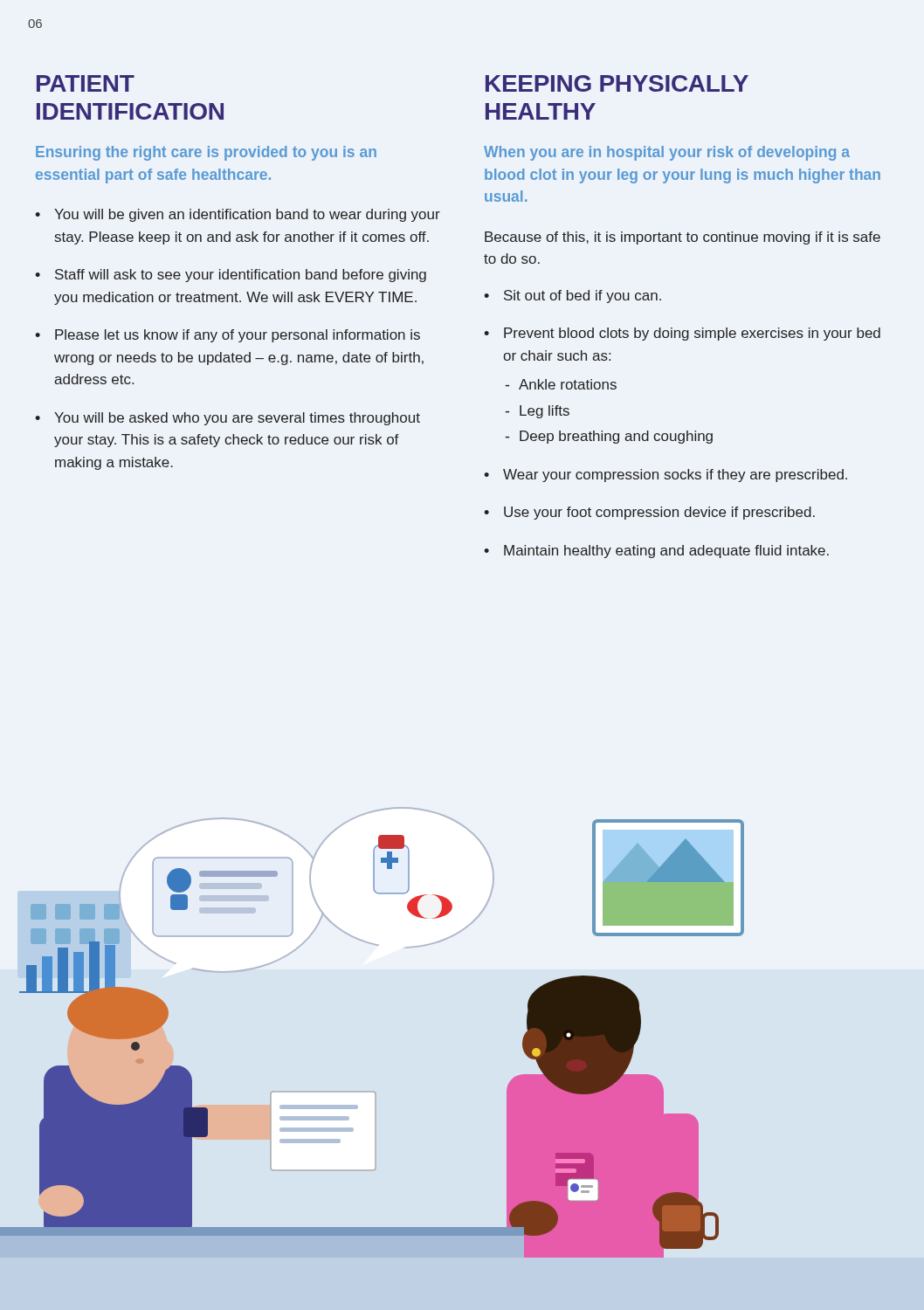Find the illustration
Image resolution: width=924 pixels, height=1310 pixels.
[x=462, y=1052]
